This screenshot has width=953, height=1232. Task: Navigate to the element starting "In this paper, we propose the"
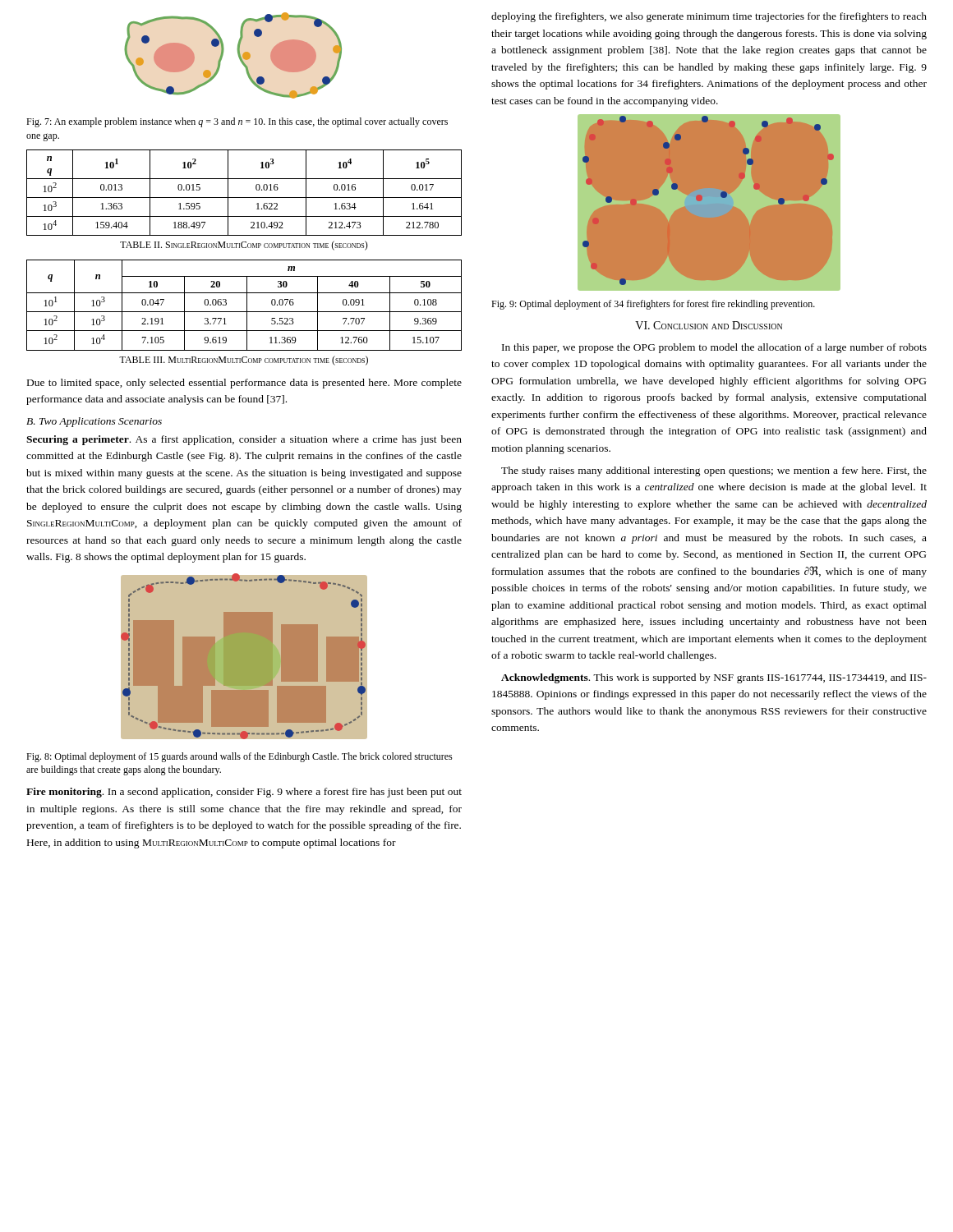pyautogui.click(x=709, y=538)
